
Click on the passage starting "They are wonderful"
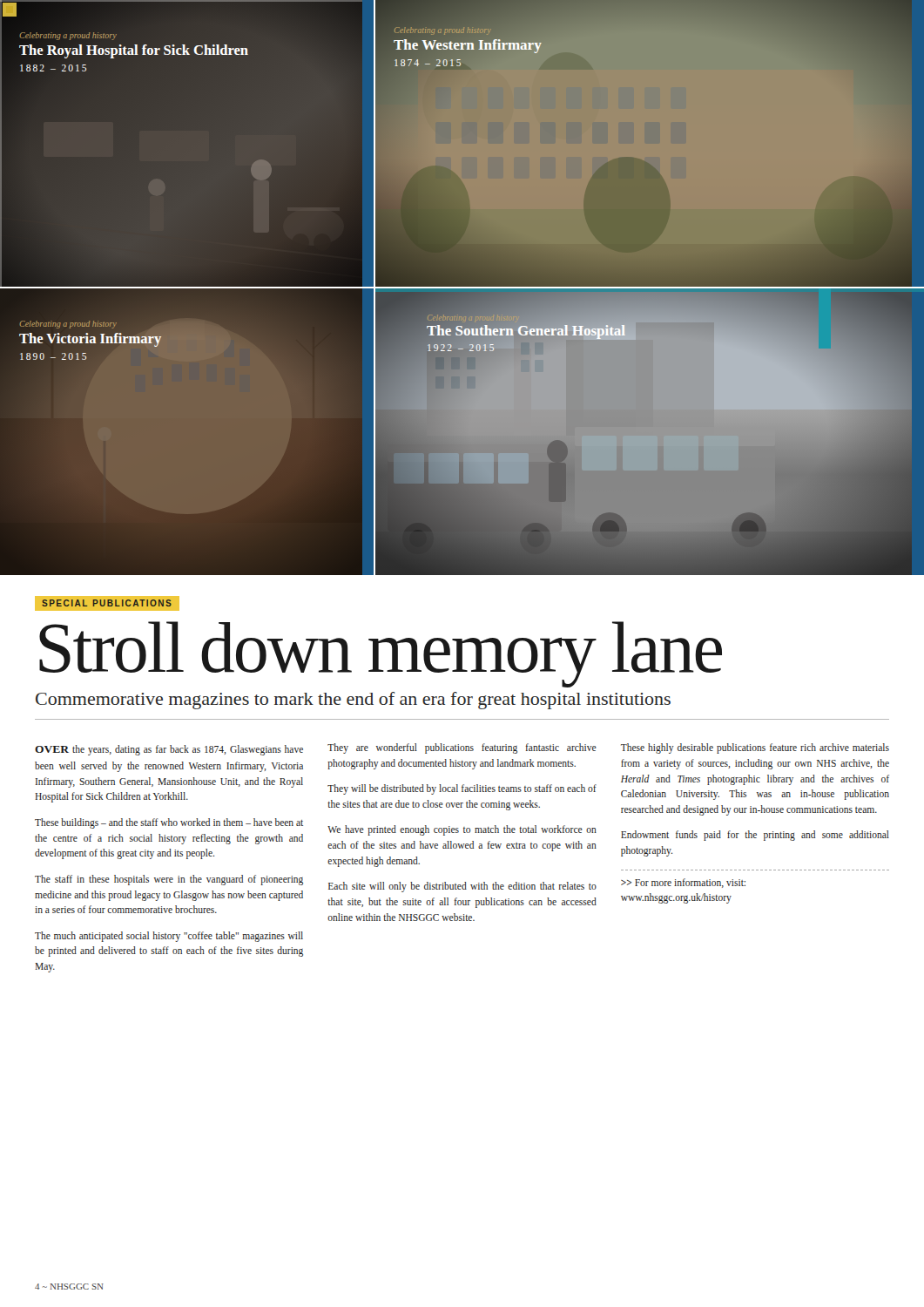462,833
